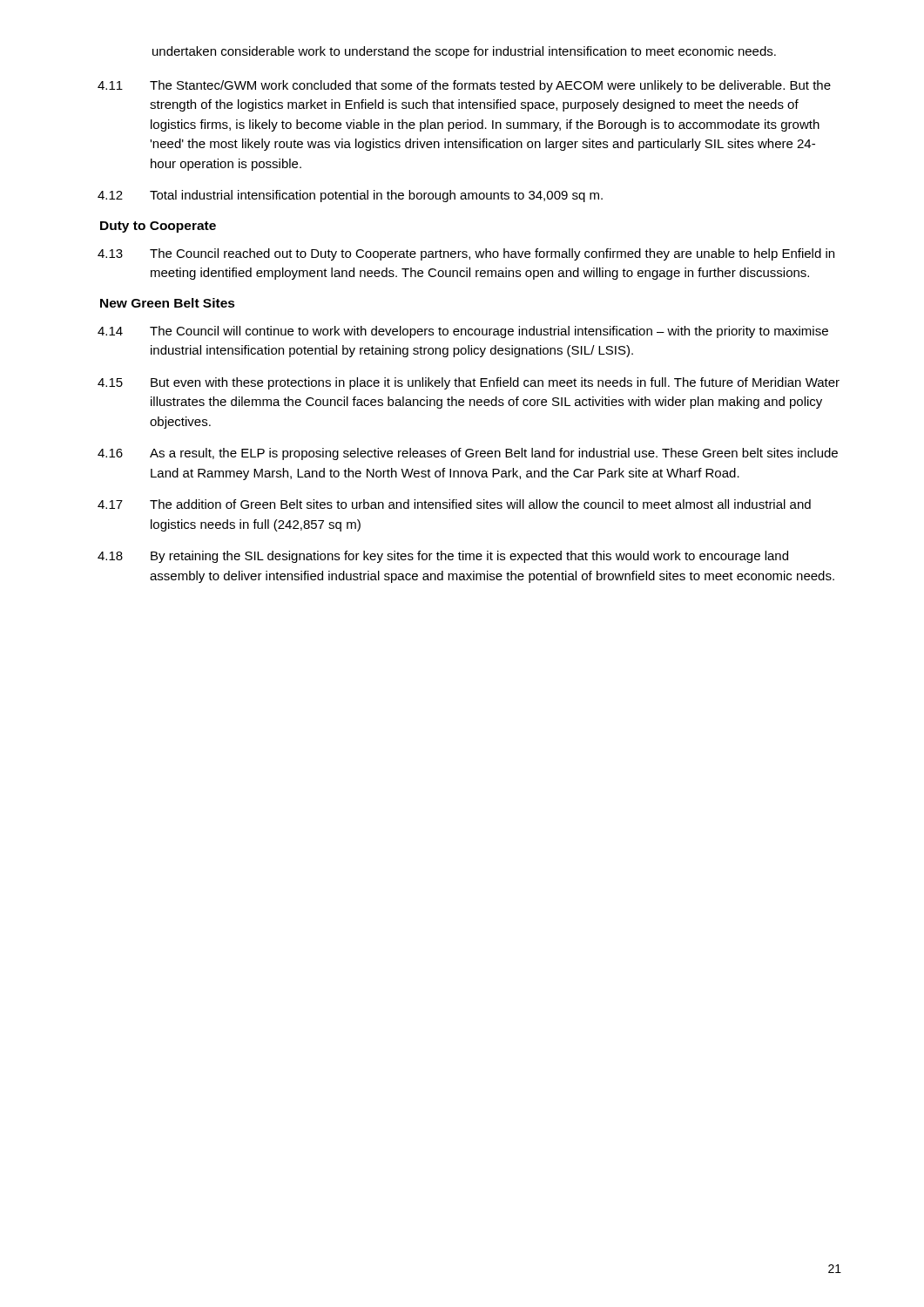Click on the region starting "12 Total industrial intensification potential in the borough"

pyautogui.click(x=469, y=195)
